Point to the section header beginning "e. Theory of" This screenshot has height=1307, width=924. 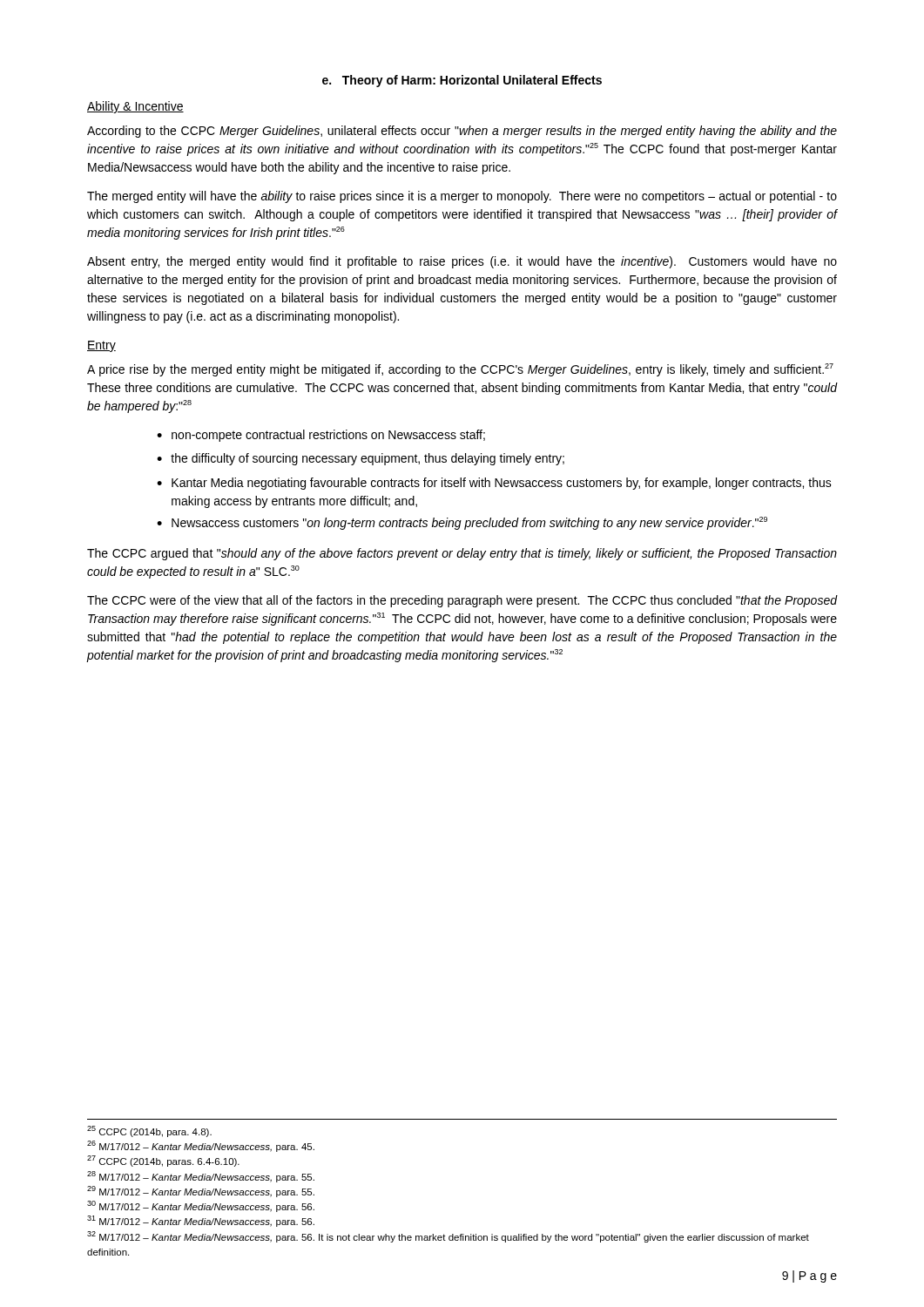[462, 80]
